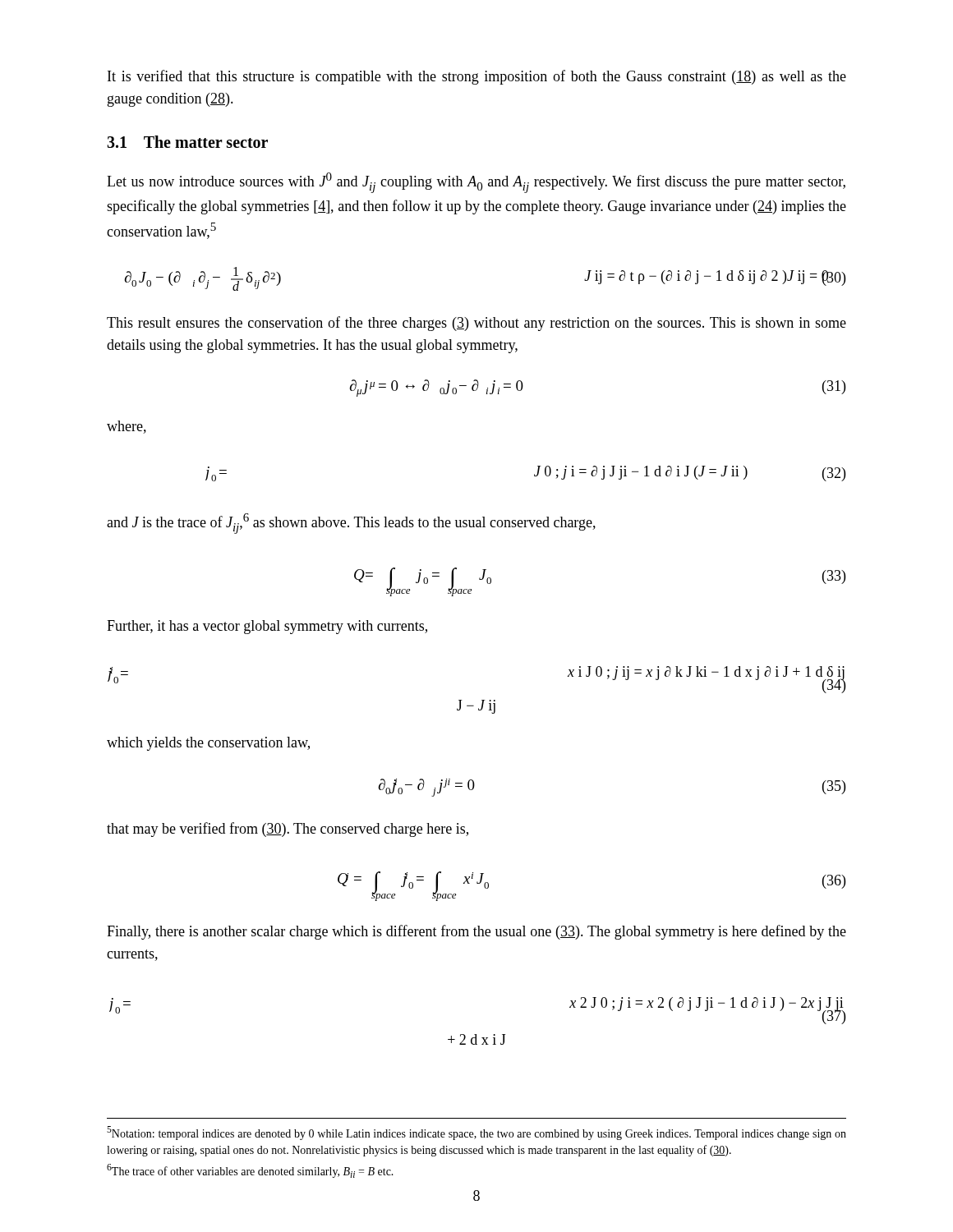Viewport: 953px width, 1232px height.
Task: Find the text block starting "This result ensures the conservation"
Action: point(476,334)
